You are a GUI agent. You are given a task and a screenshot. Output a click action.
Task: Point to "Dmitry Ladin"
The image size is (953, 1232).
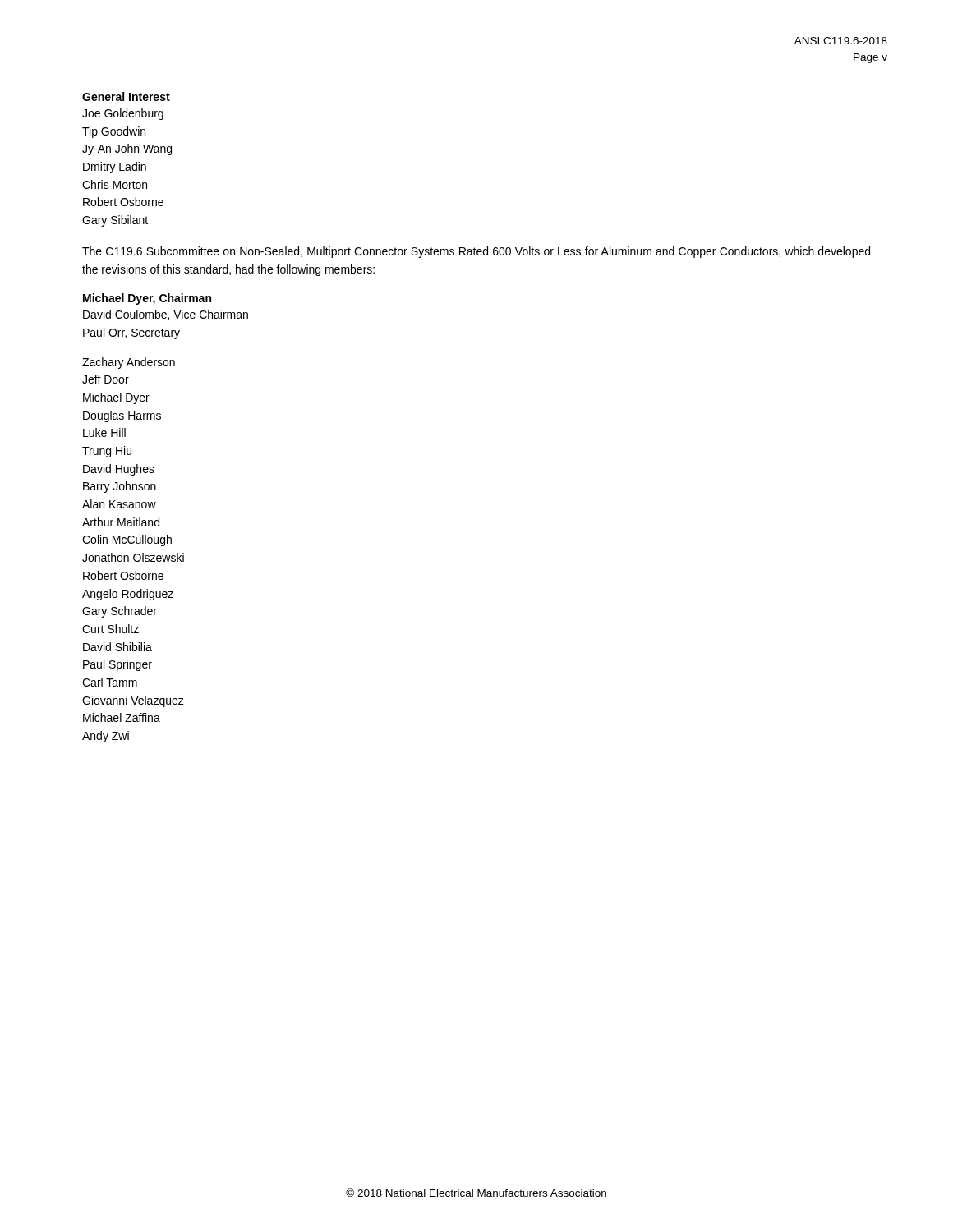coord(114,167)
